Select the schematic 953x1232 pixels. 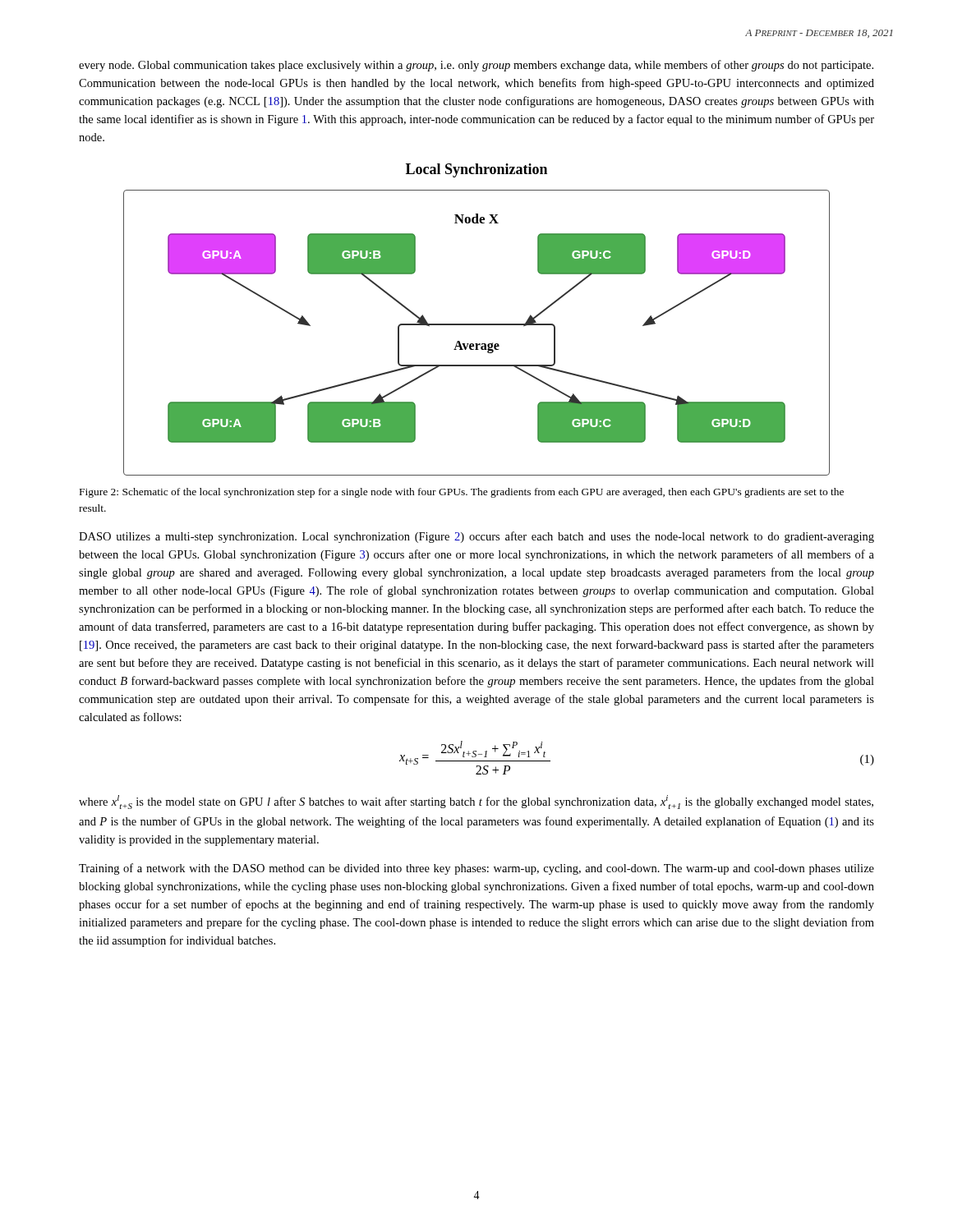[476, 333]
